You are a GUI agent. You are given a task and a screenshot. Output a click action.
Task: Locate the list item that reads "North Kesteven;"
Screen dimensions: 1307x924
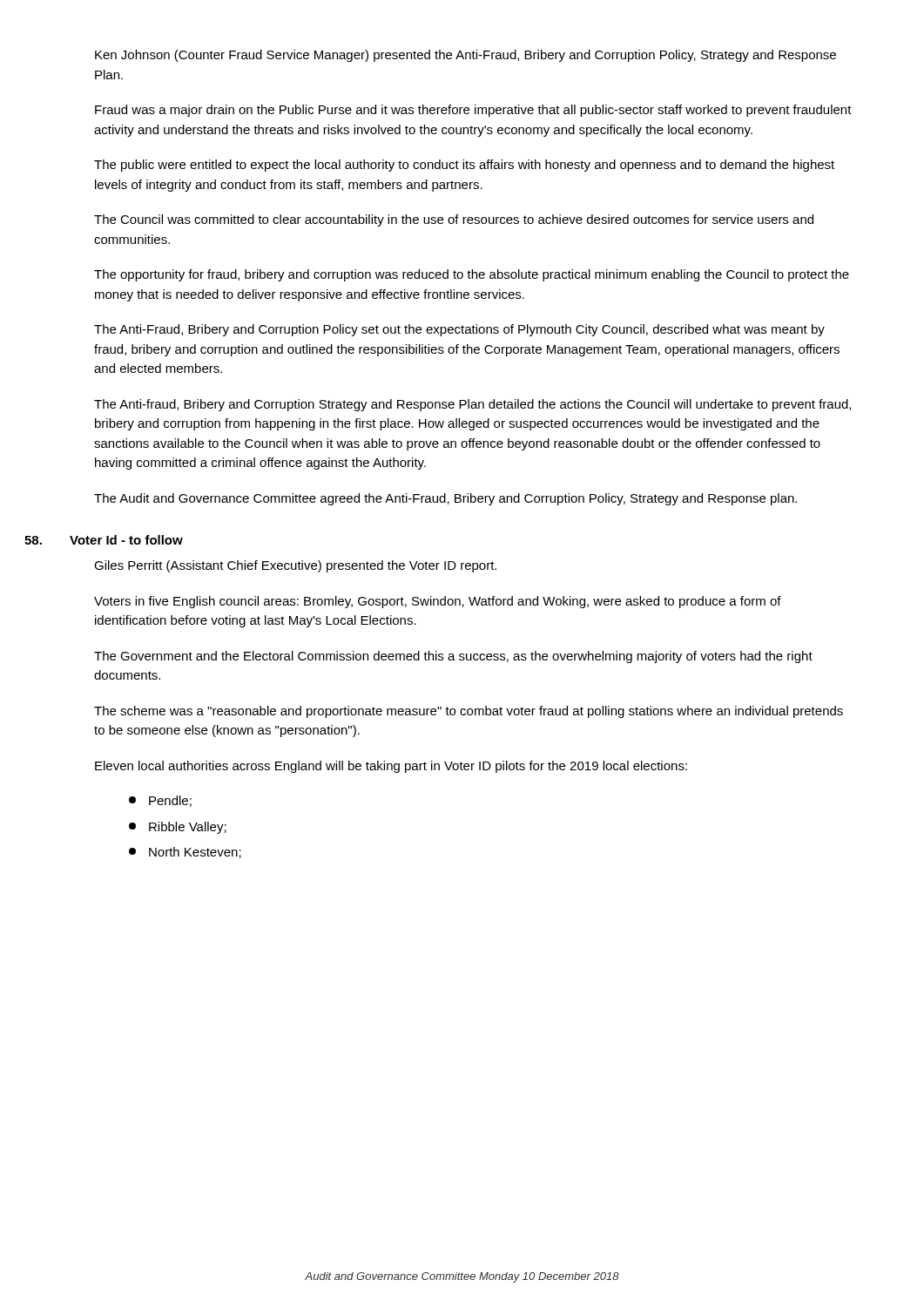tap(185, 852)
